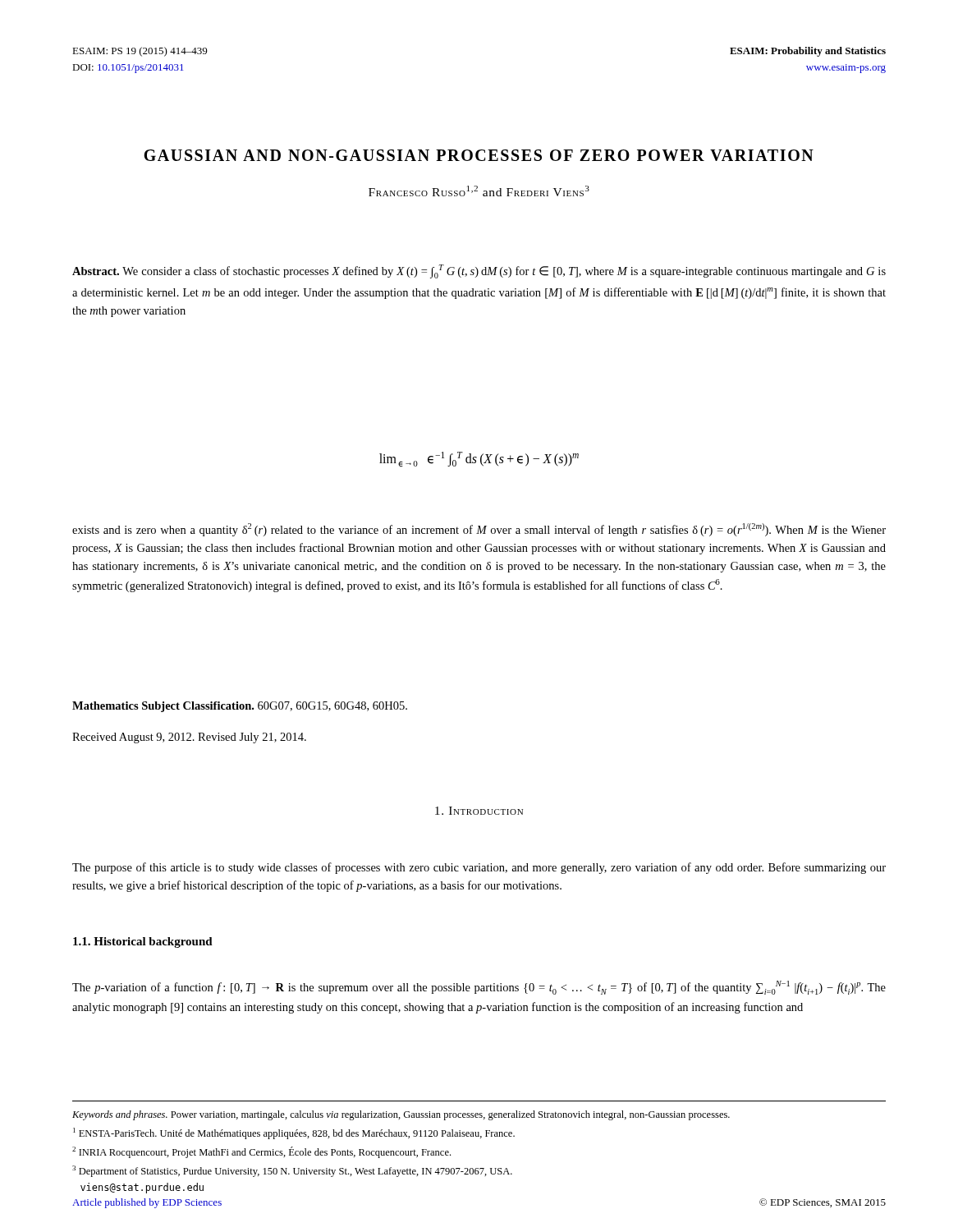Click on the region starting "1. Introduction"

(479, 810)
